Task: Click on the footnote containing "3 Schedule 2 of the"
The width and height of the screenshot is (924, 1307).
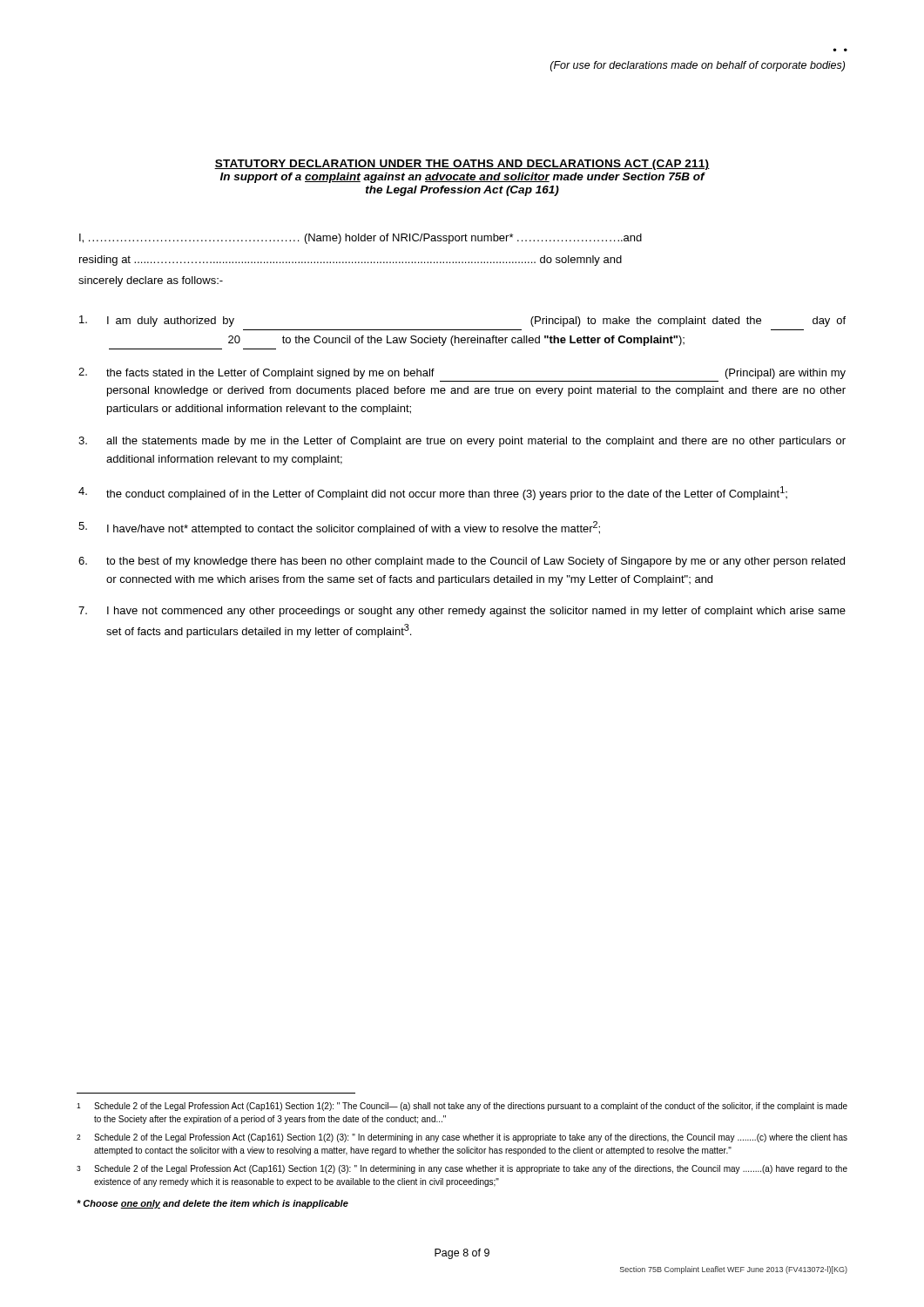Action: (x=462, y=1176)
